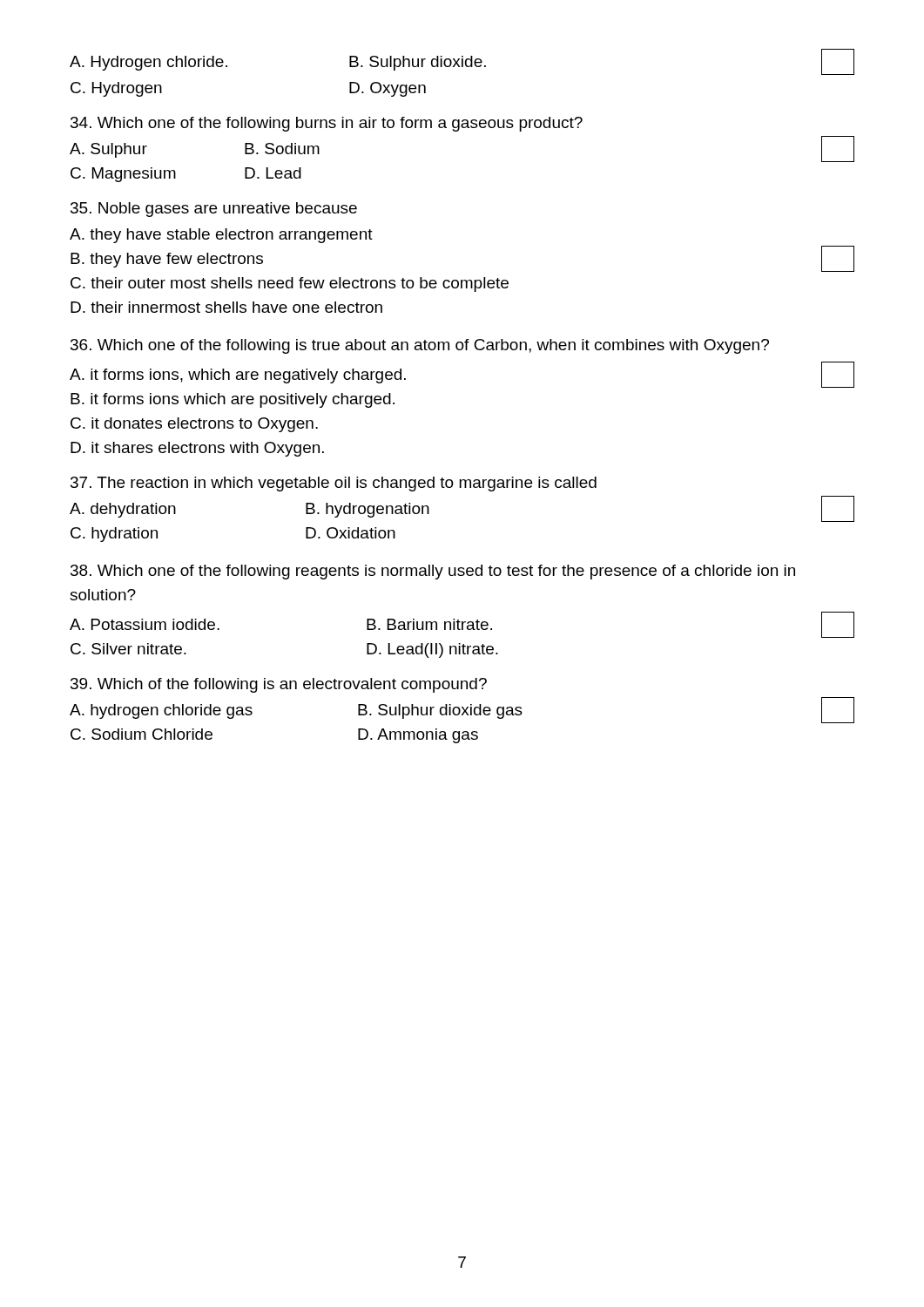This screenshot has height=1307, width=924.
Task: Click on the element starting "35. Noble gases are unreative"
Action: pos(214,208)
